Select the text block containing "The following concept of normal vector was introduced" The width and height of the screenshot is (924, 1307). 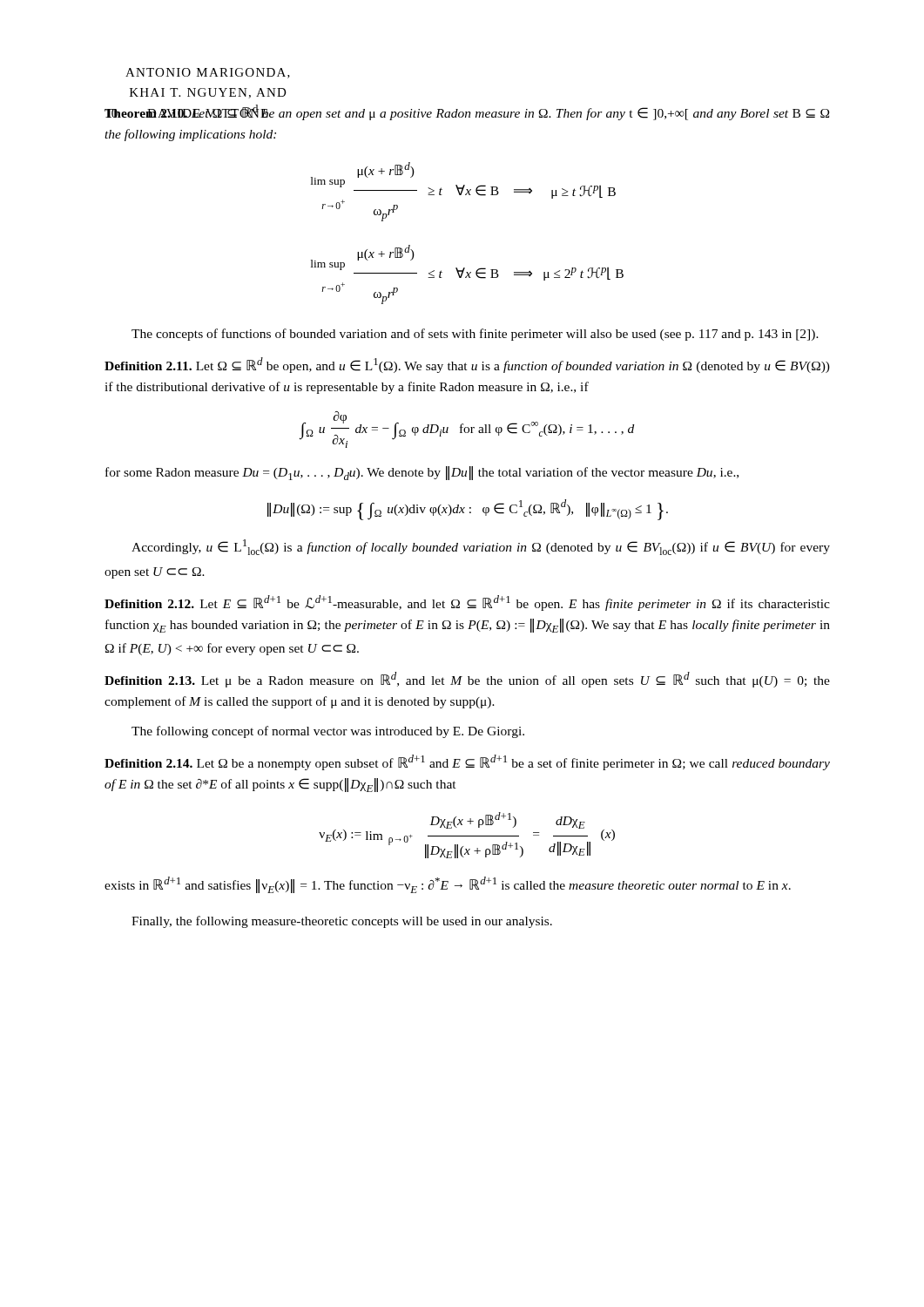[x=328, y=731]
